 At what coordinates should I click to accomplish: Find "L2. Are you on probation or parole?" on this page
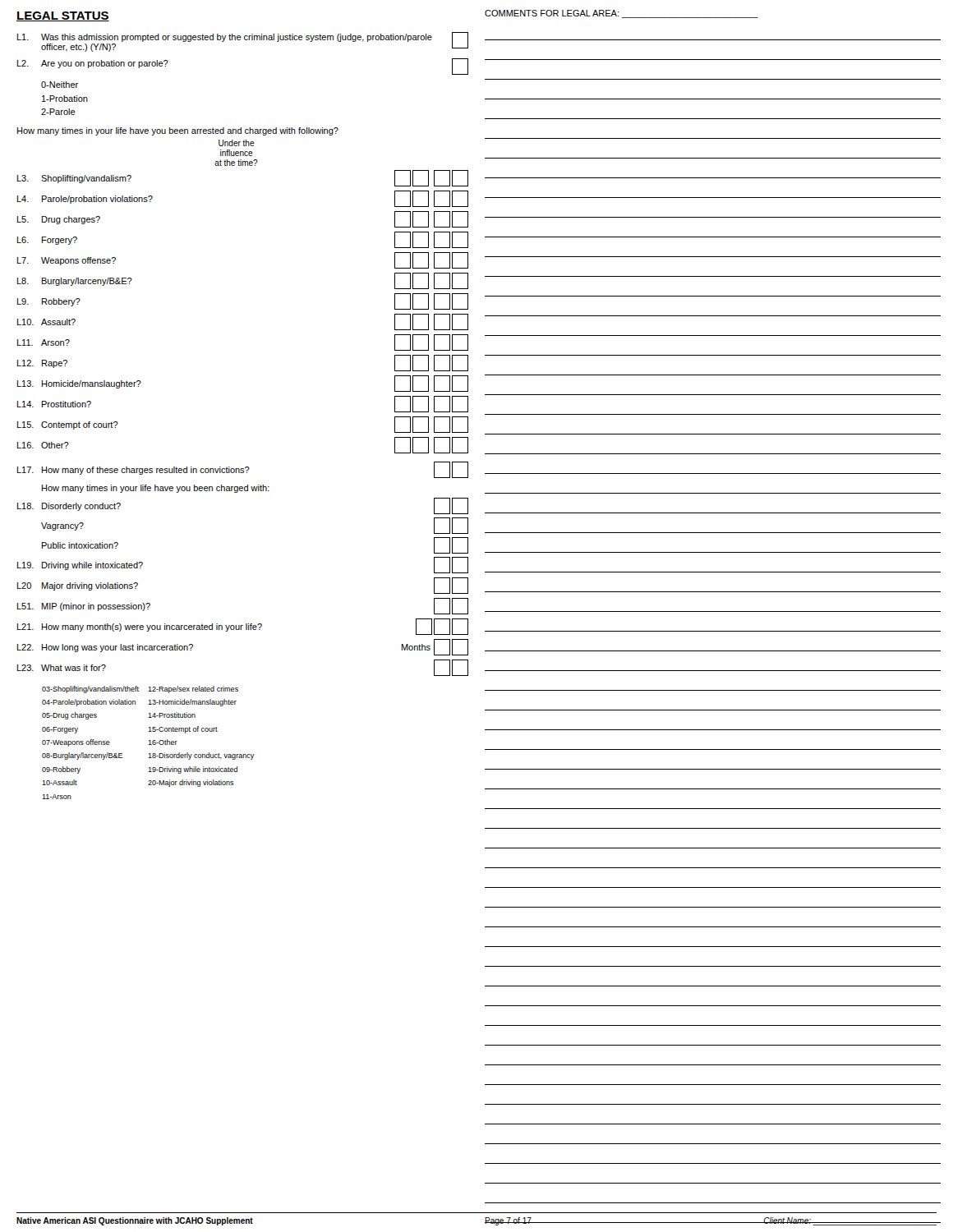(147, 66)
